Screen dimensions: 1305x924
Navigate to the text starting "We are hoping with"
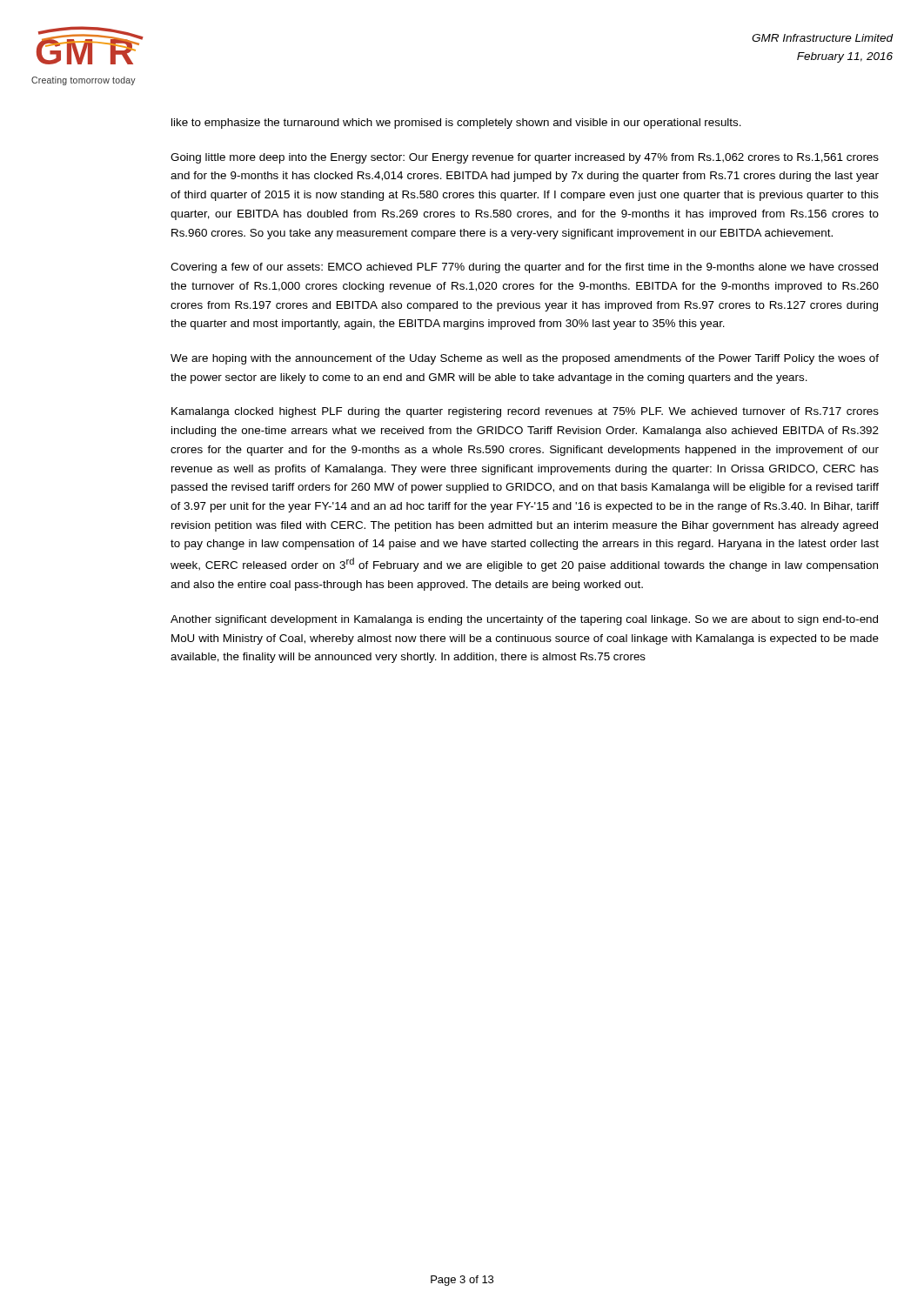pos(525,367)
